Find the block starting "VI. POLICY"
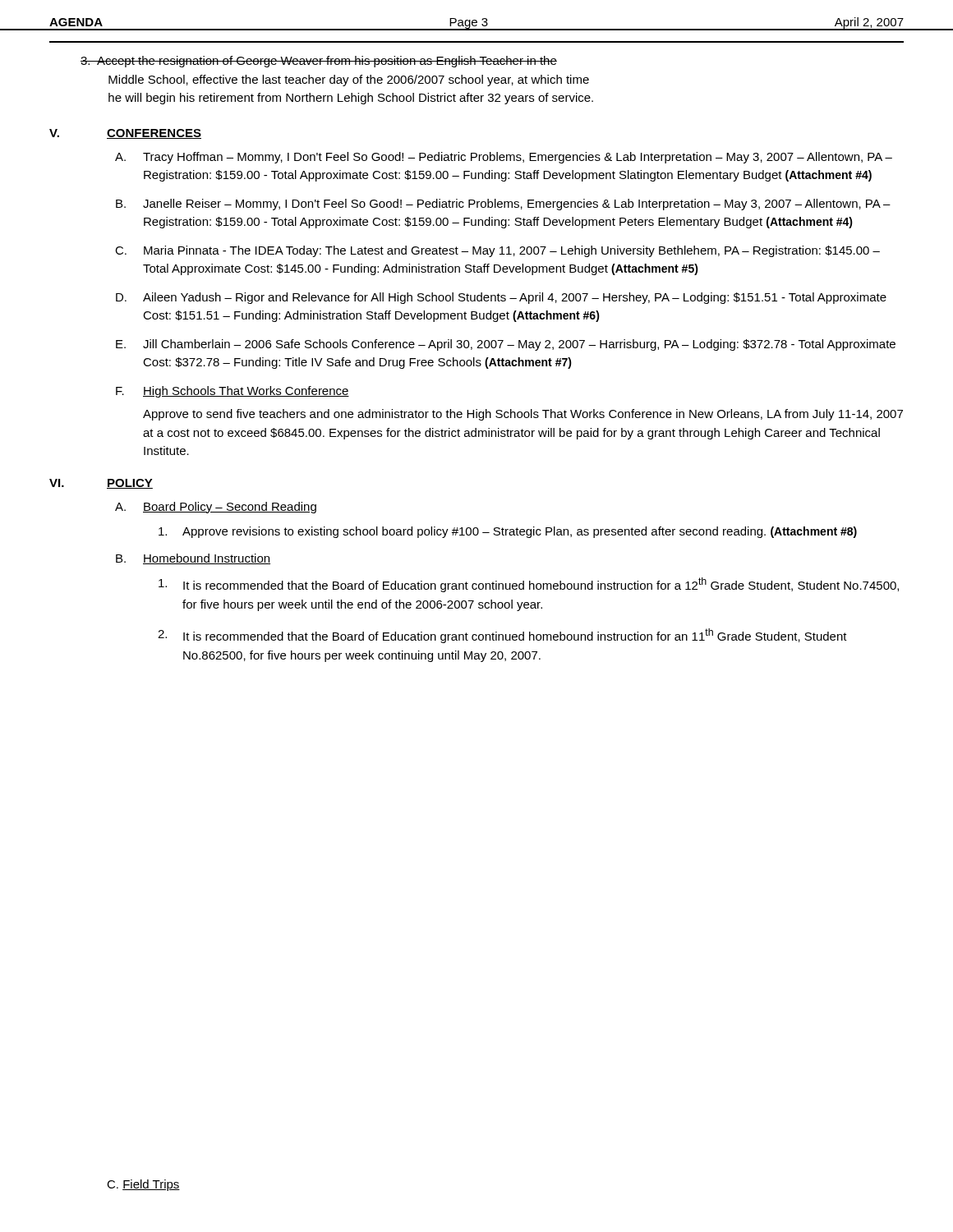Screen dimensions: 1232x953 [x=101, y=482]
